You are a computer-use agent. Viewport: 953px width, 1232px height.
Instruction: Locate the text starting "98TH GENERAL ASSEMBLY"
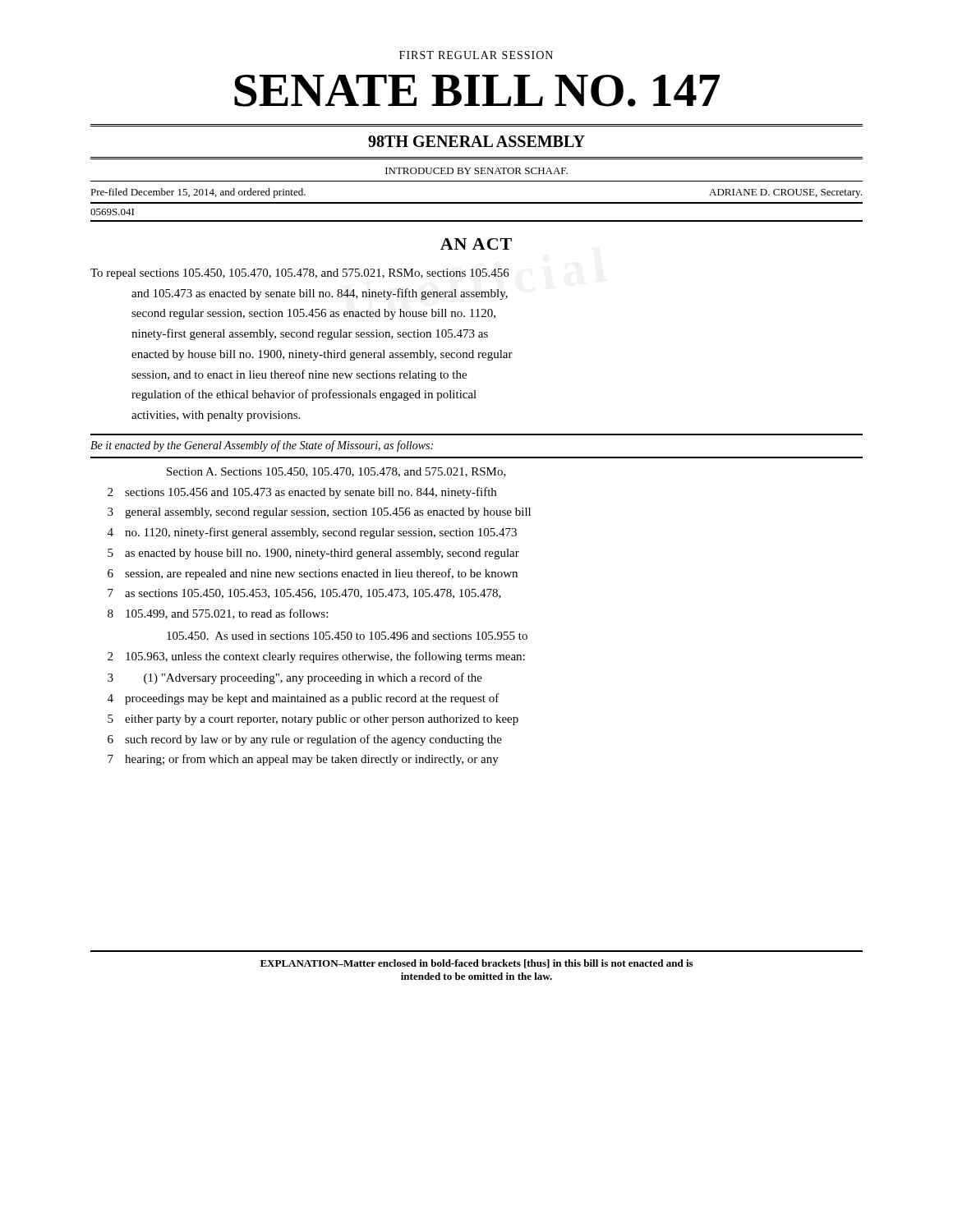tap(476, 141)
